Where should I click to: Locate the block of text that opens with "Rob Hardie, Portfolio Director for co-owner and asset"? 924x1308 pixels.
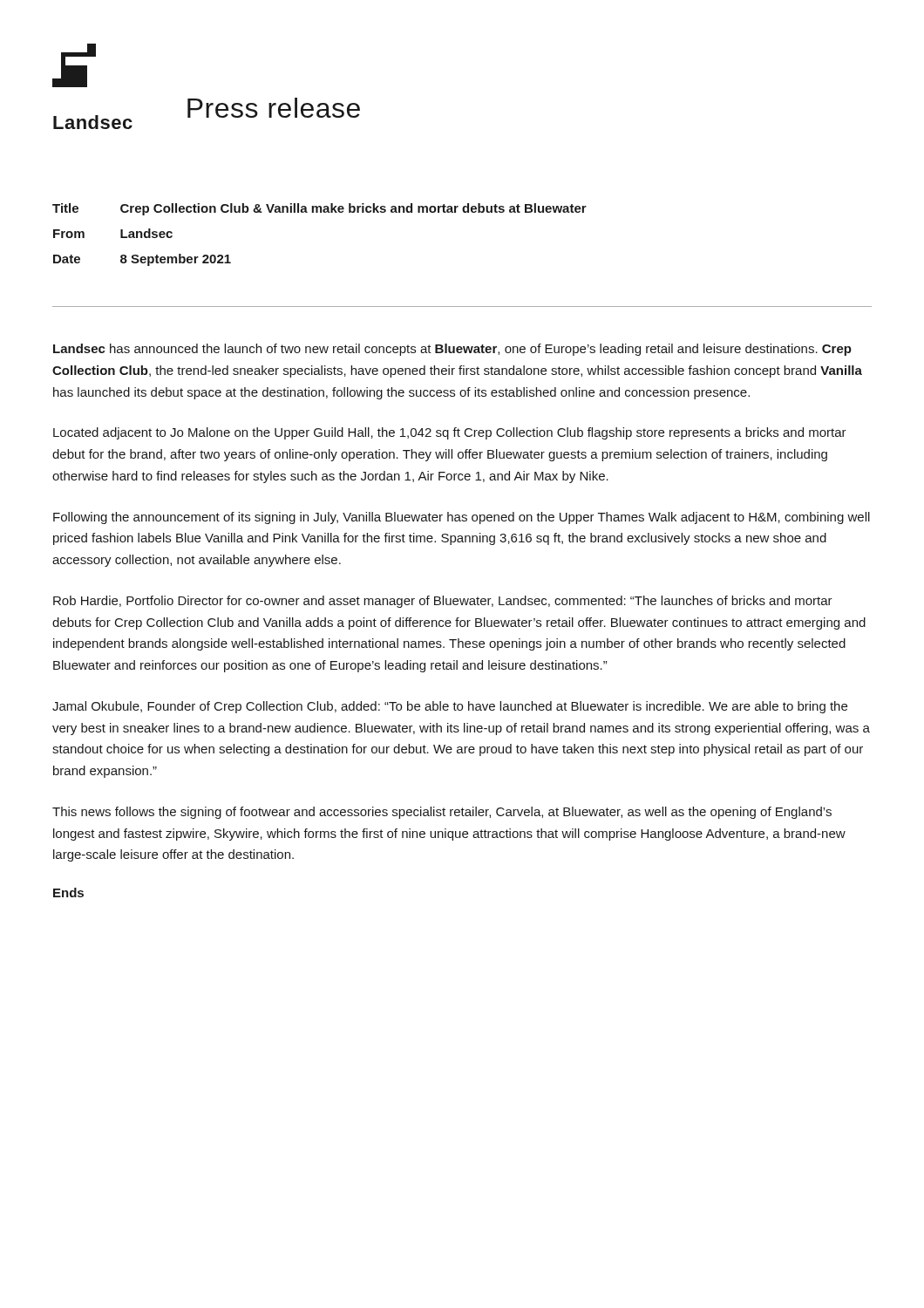(462, 633)
